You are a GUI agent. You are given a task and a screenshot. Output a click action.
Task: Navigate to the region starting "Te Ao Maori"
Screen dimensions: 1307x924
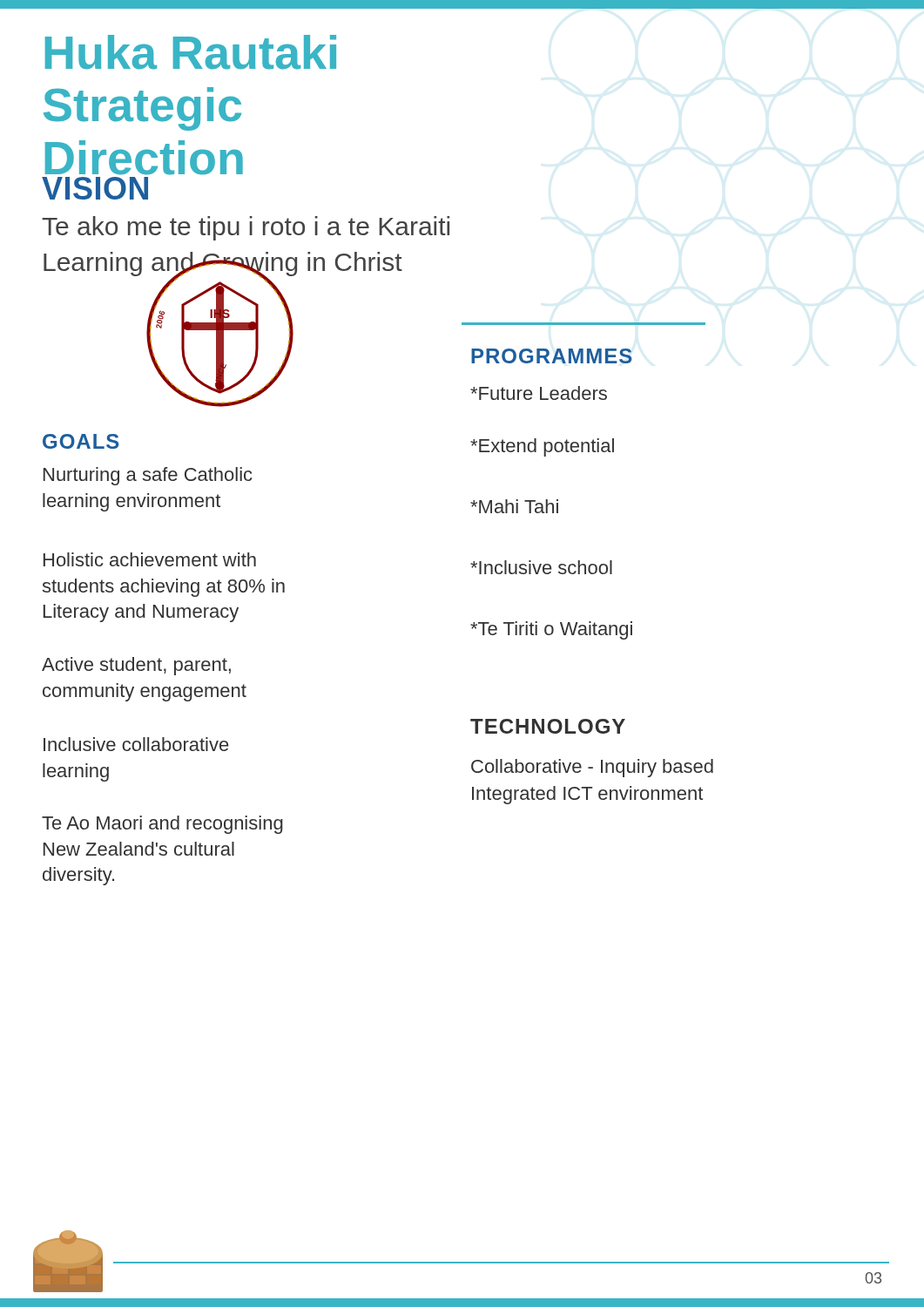pyautogui.click(x=225, y=849)
